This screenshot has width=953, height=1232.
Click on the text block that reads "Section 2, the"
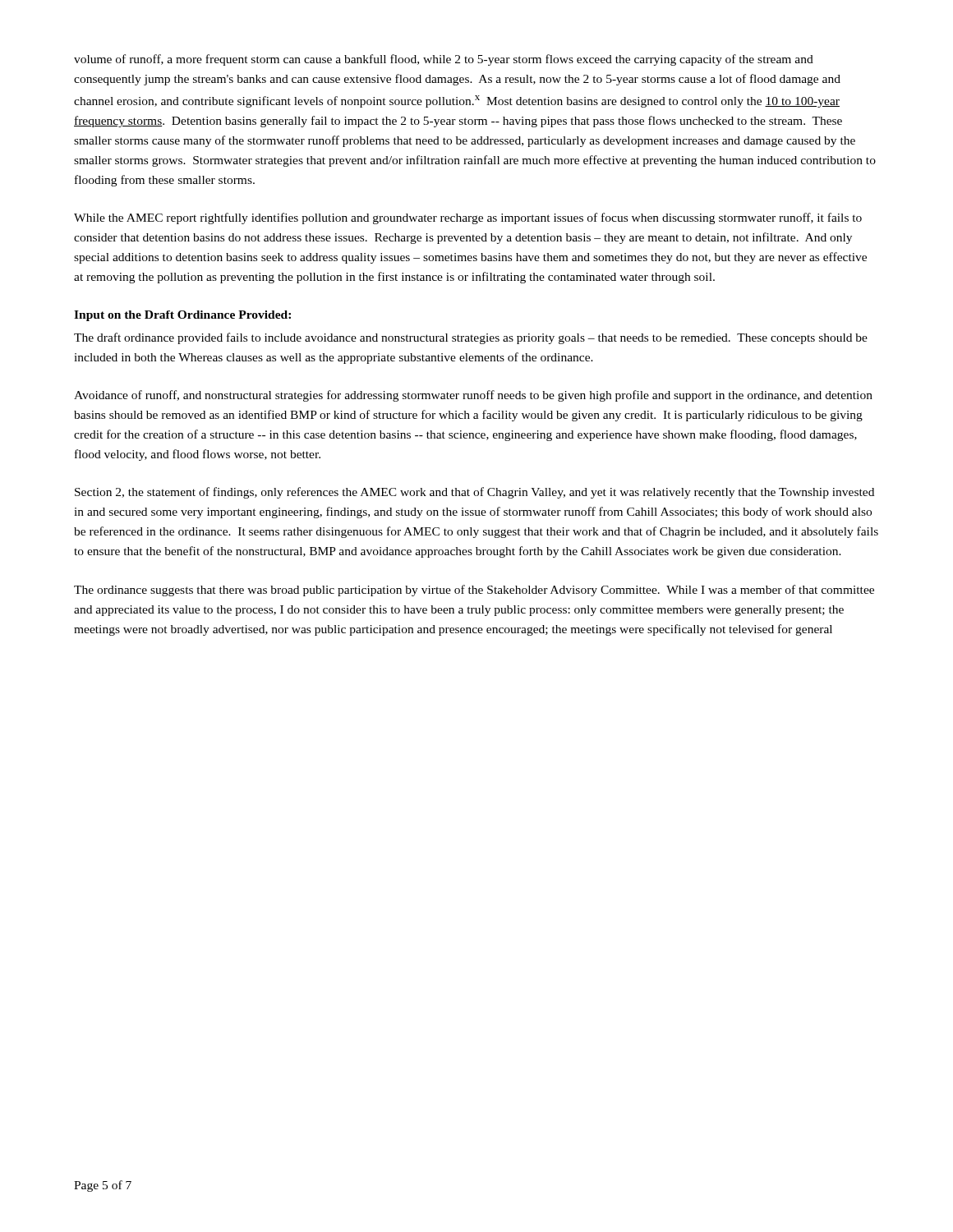476,522
